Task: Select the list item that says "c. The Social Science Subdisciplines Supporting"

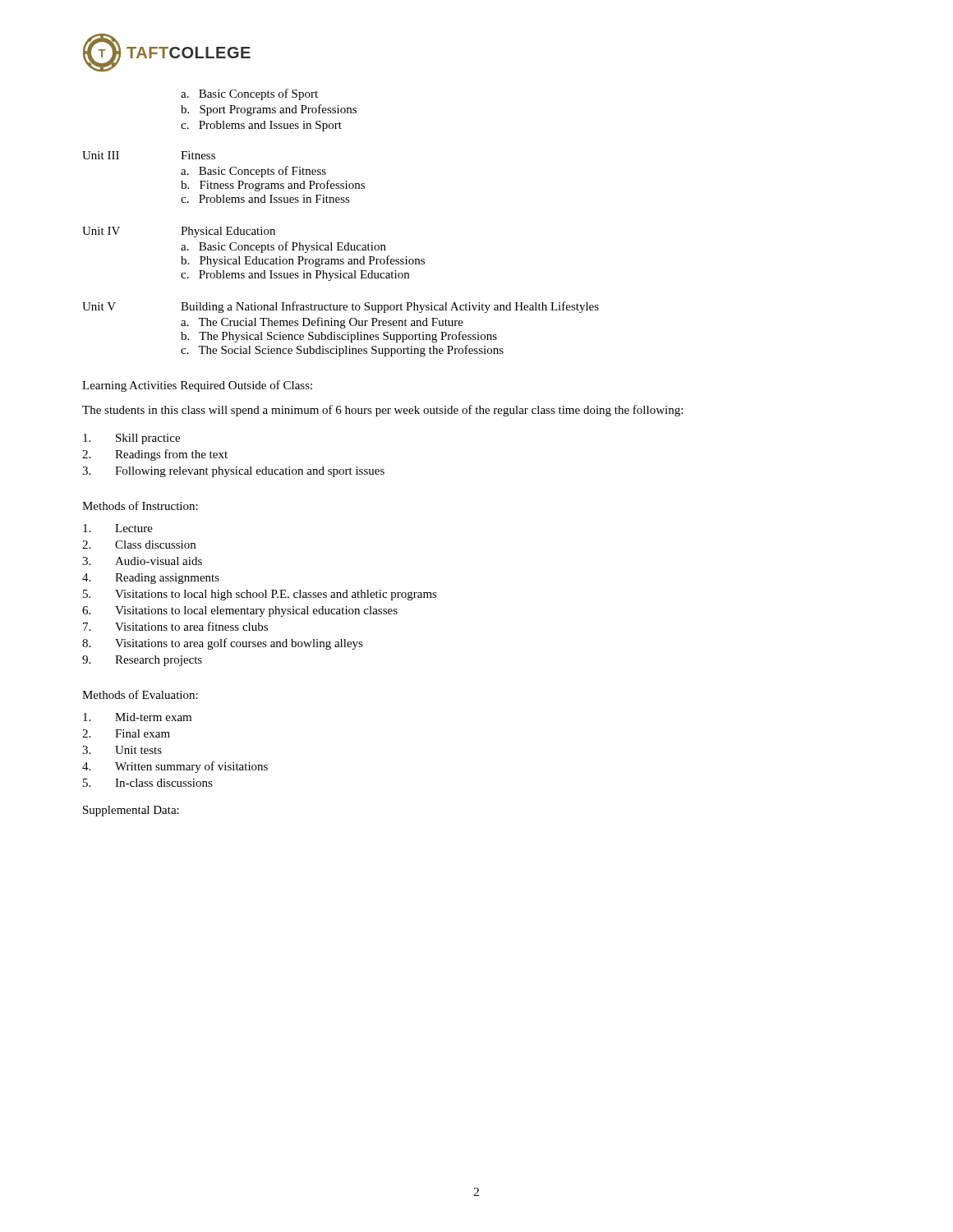Action: click(342, 350)
